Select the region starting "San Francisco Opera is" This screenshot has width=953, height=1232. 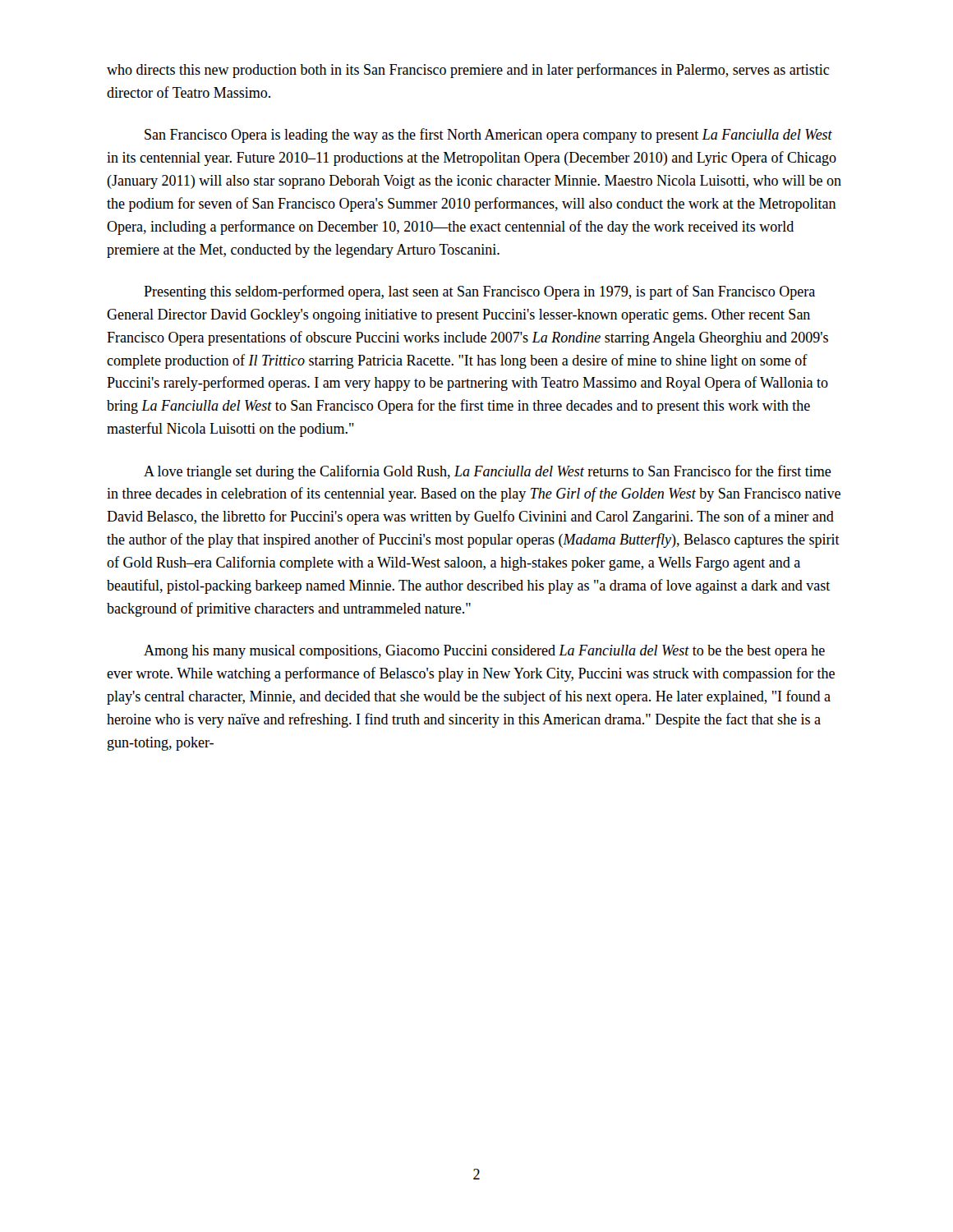[476, 193]
